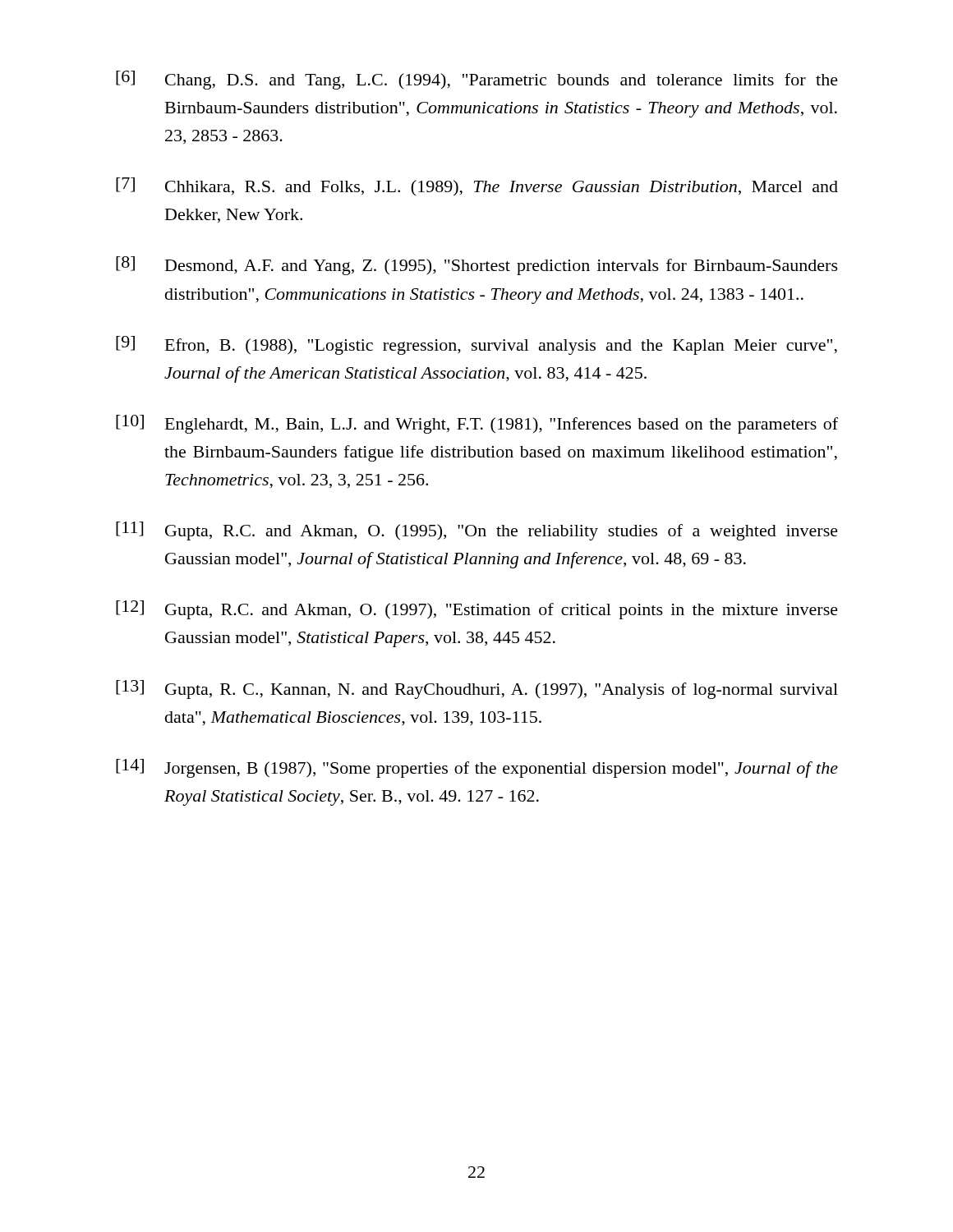Screen dimensions: 1232x953
Task: Click on the passage starting "[8] Desmond, A.F. and Yang,"
Action: click(x=476, y=280)
